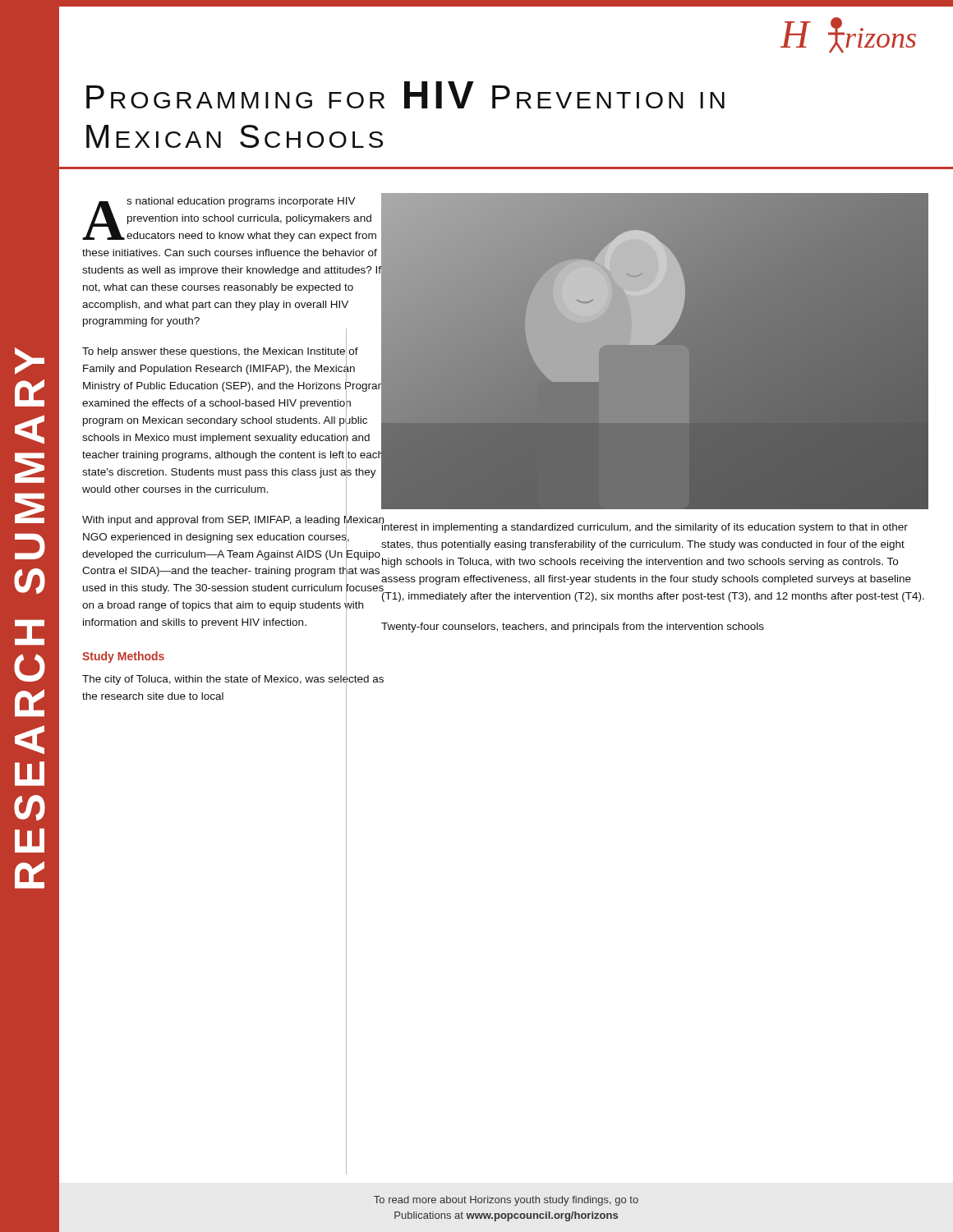Image resolution: width=953 pixels, height=1232 pixels.
Task: Locate the photo
Action: 667,351
